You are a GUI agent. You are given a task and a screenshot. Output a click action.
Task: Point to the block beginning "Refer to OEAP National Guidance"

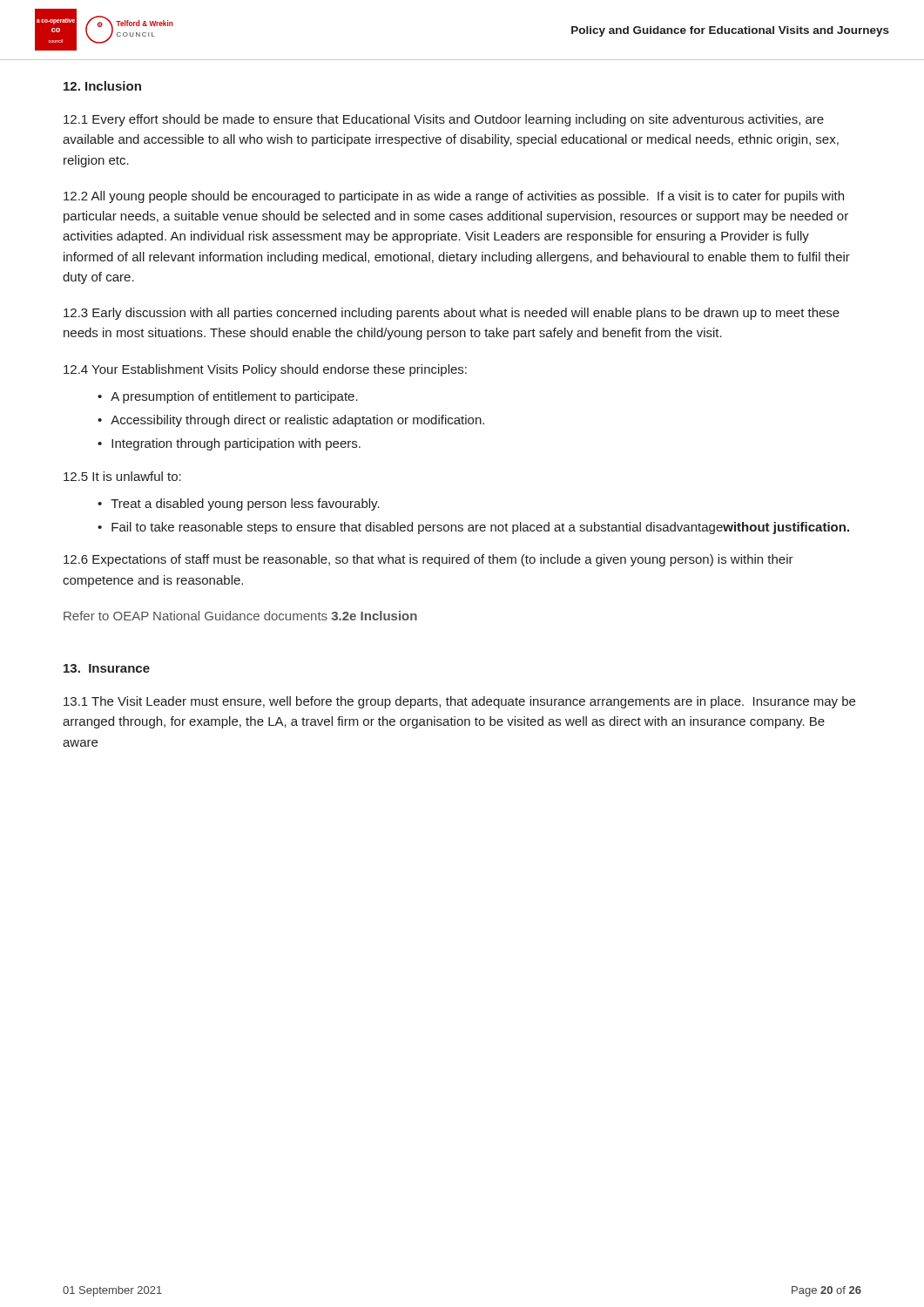[240, 615]
